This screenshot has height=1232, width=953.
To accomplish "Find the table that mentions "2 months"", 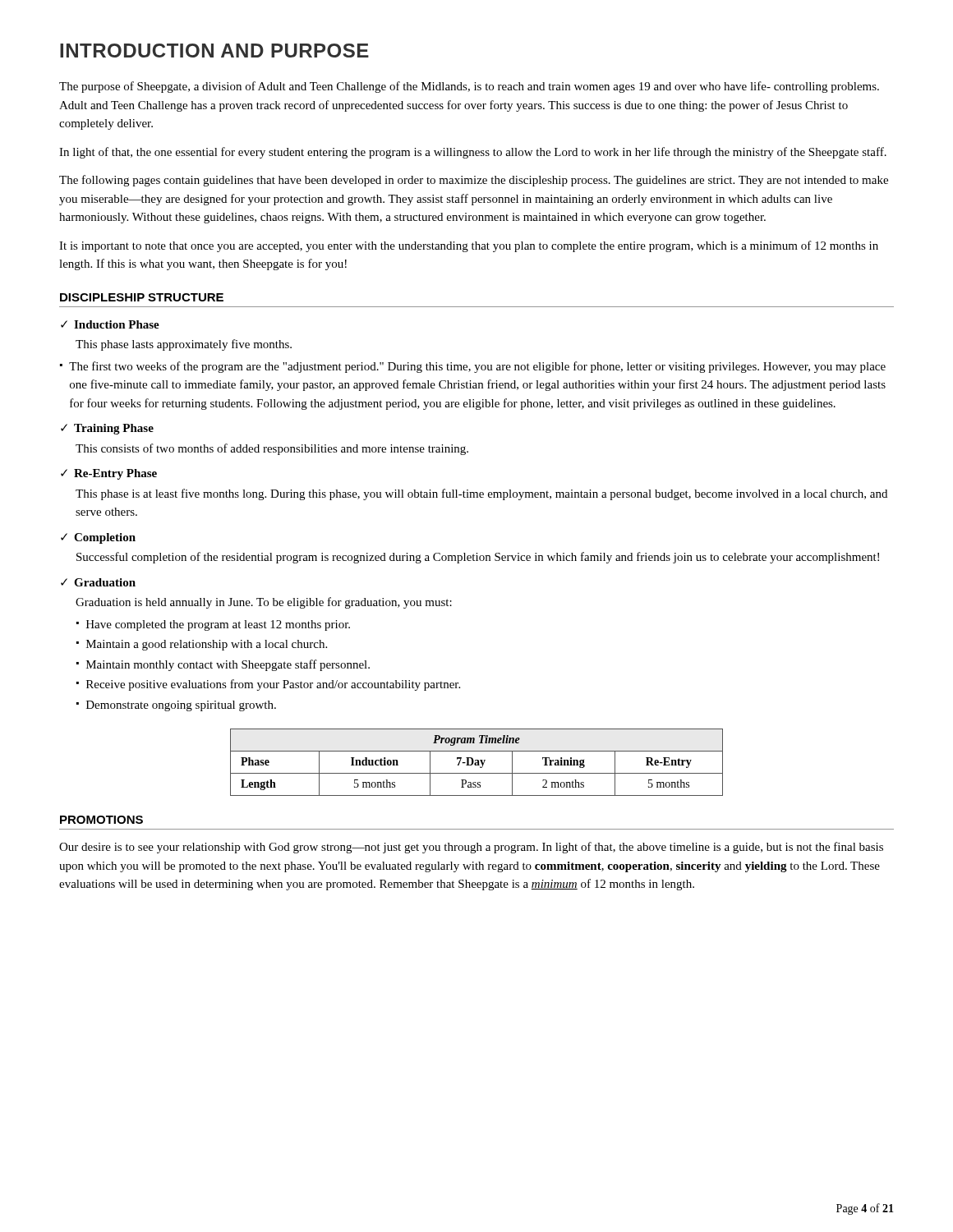I will click(x=476, y=762).
